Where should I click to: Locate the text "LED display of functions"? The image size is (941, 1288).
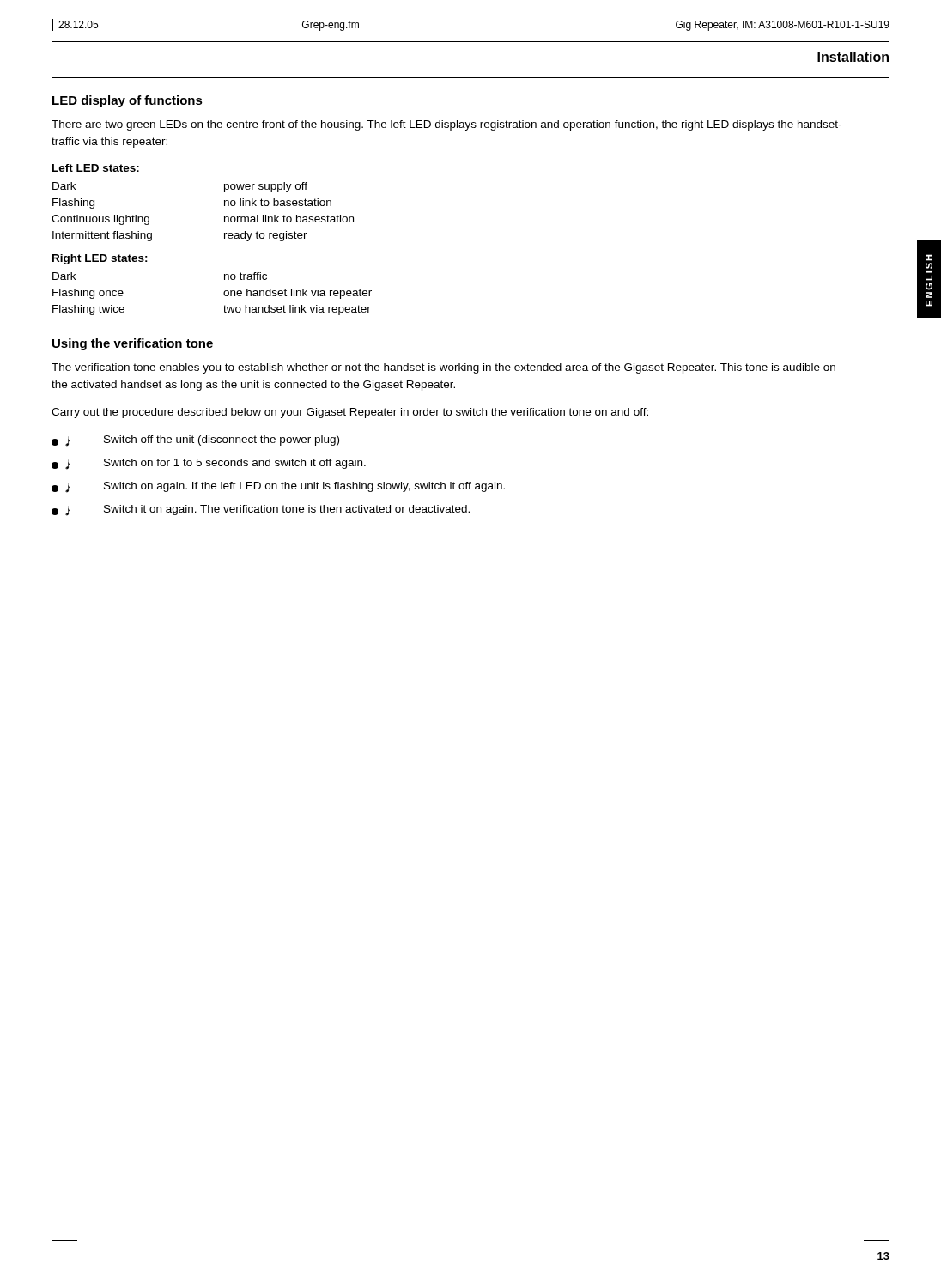[127, 100]
